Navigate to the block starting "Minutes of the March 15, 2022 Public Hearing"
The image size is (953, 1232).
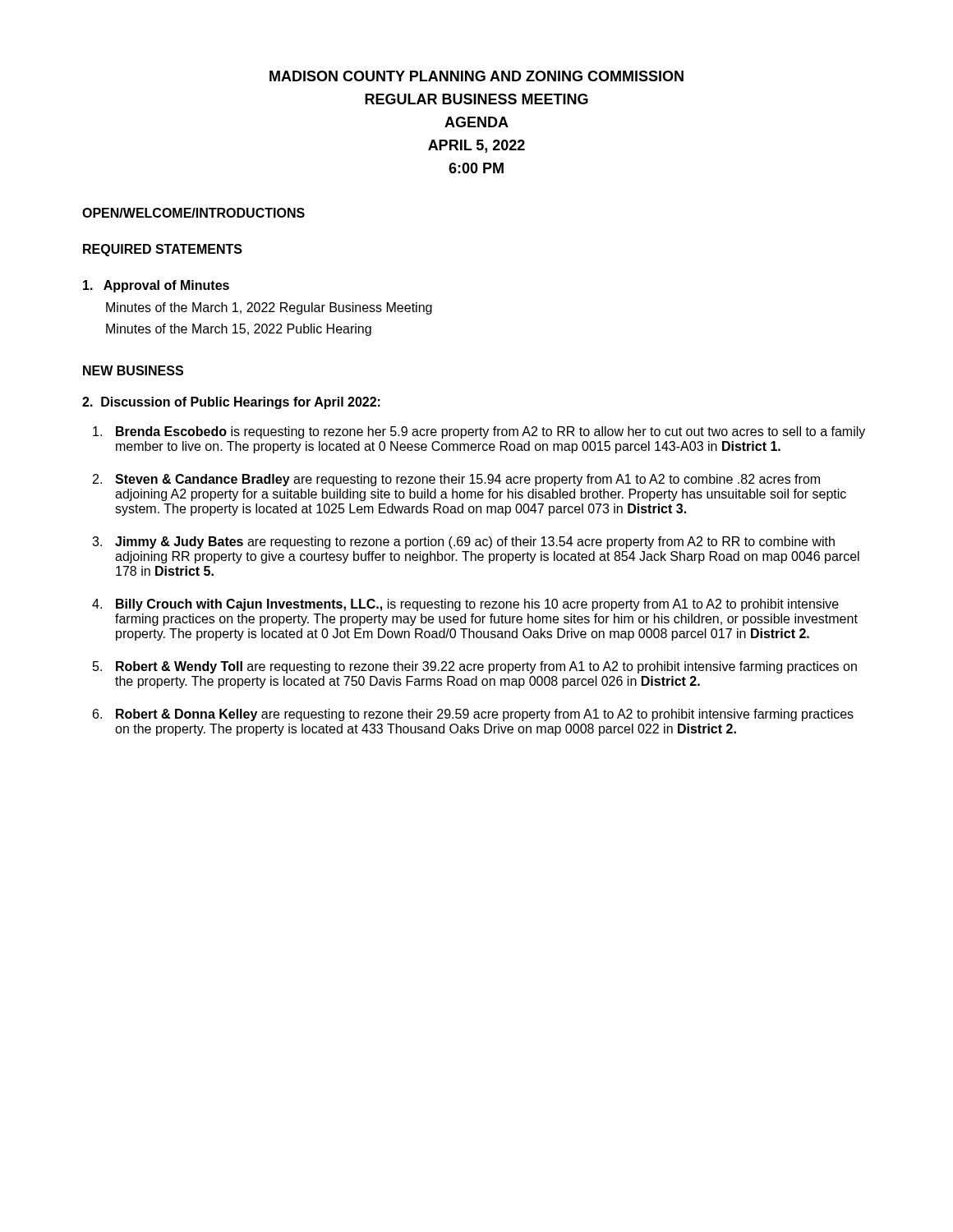click(x=238, y=329)
